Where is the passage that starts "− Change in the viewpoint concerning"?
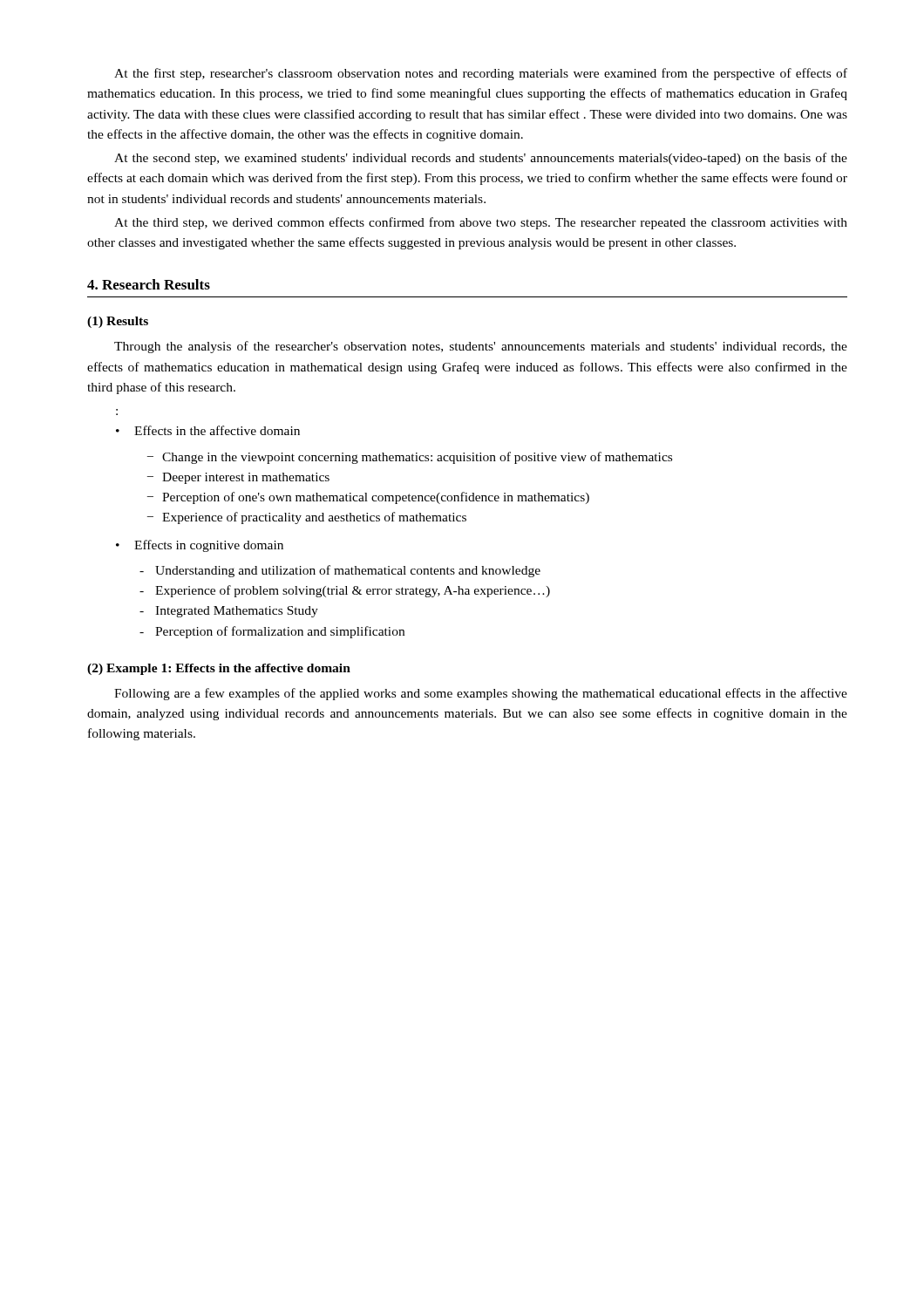The image size is (924, 1308). 410,456
